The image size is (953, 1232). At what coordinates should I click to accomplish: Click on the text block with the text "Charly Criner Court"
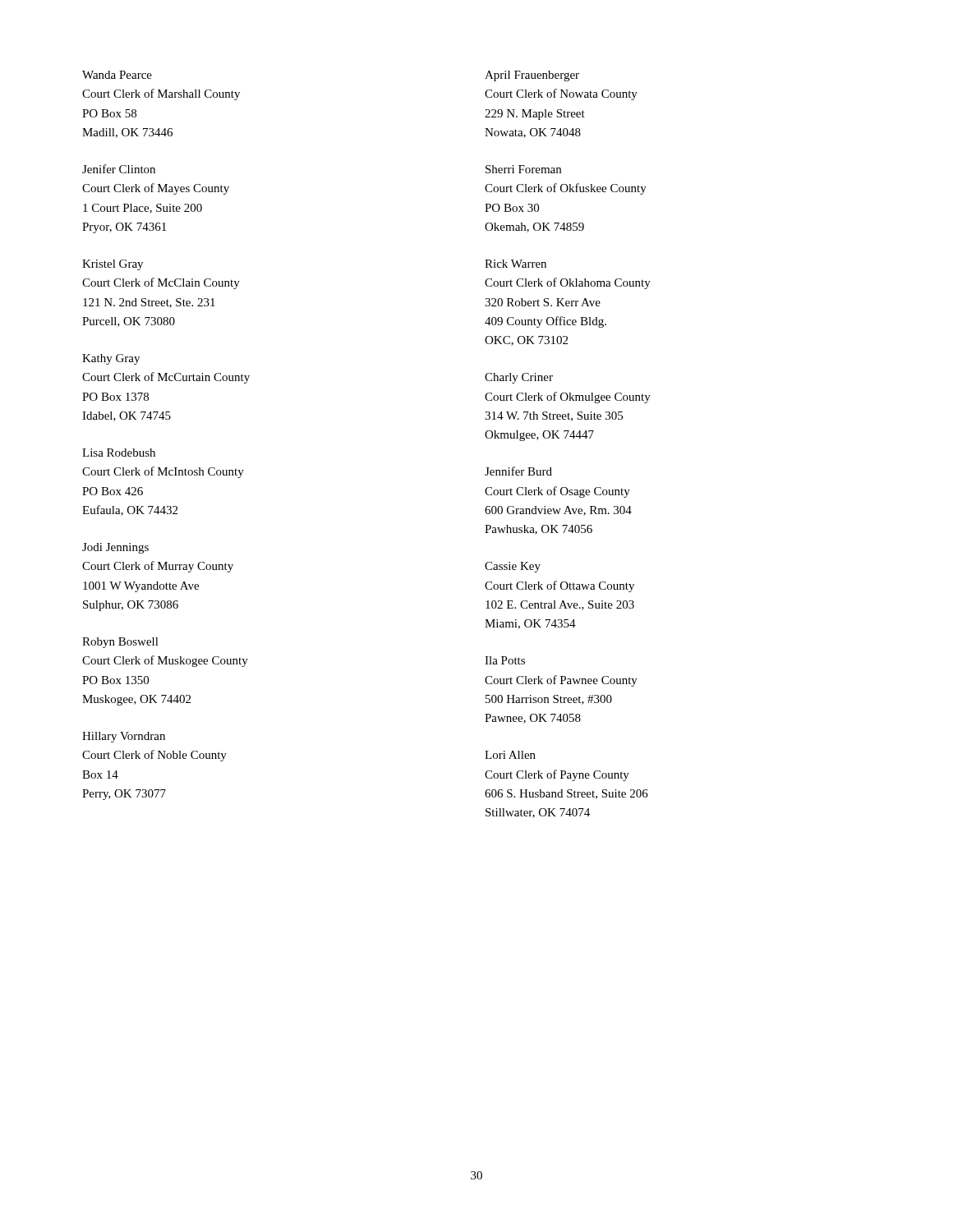tap(568, 406)
